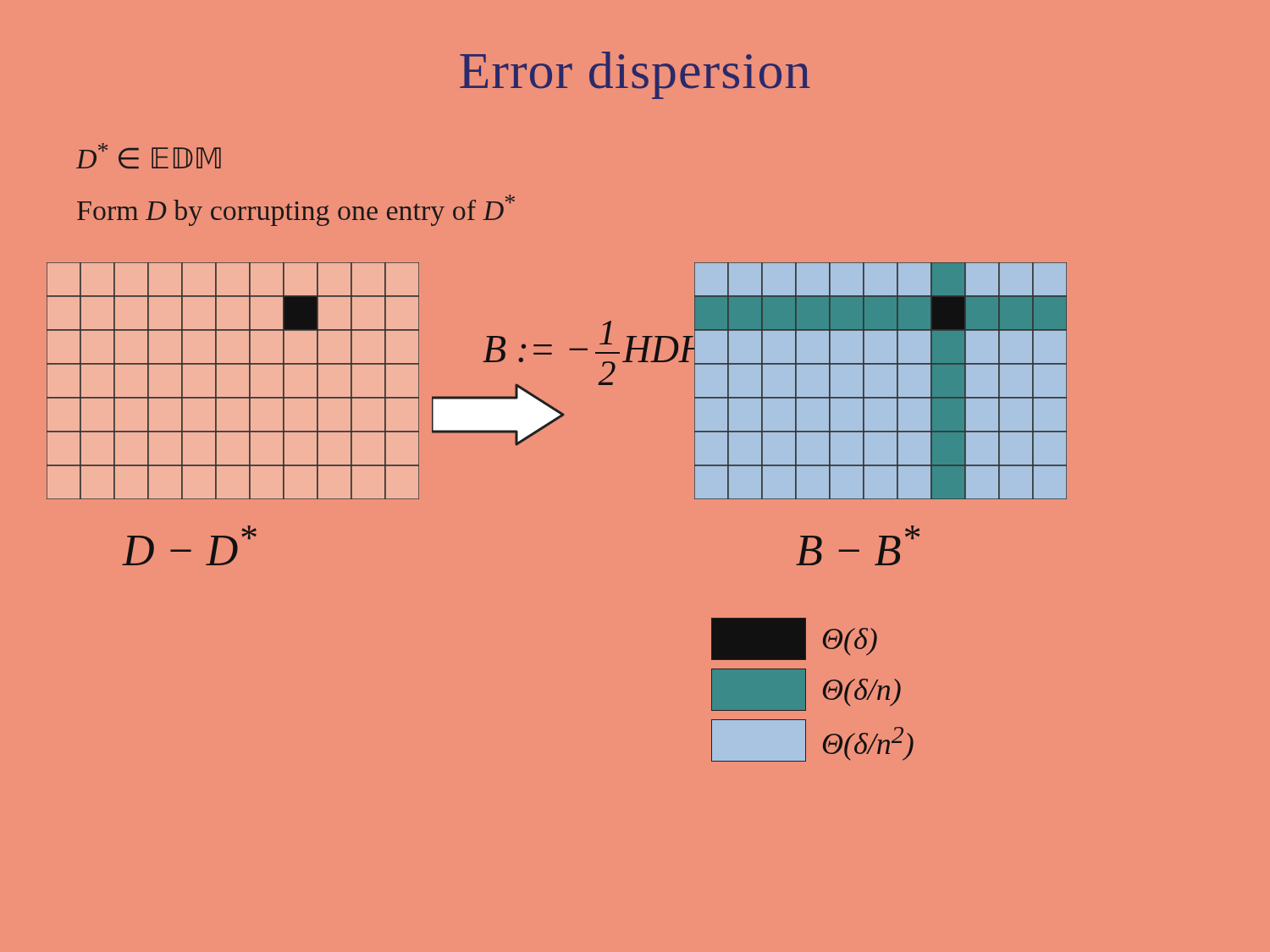The image size is (1270, 952).
Task: Click a formula
Action: pos(595,353)
